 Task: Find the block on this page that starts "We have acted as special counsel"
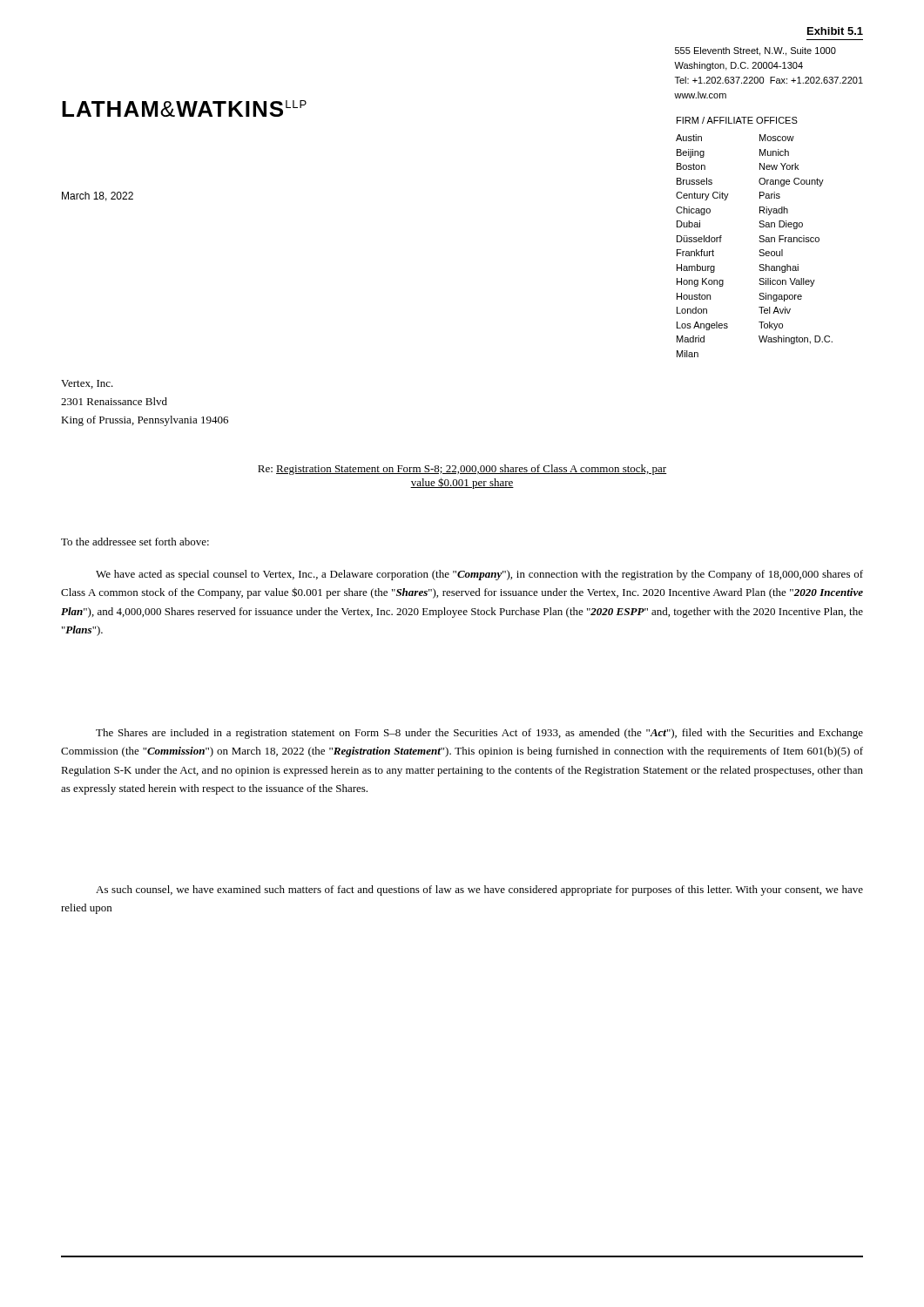(x=462, y=602)
